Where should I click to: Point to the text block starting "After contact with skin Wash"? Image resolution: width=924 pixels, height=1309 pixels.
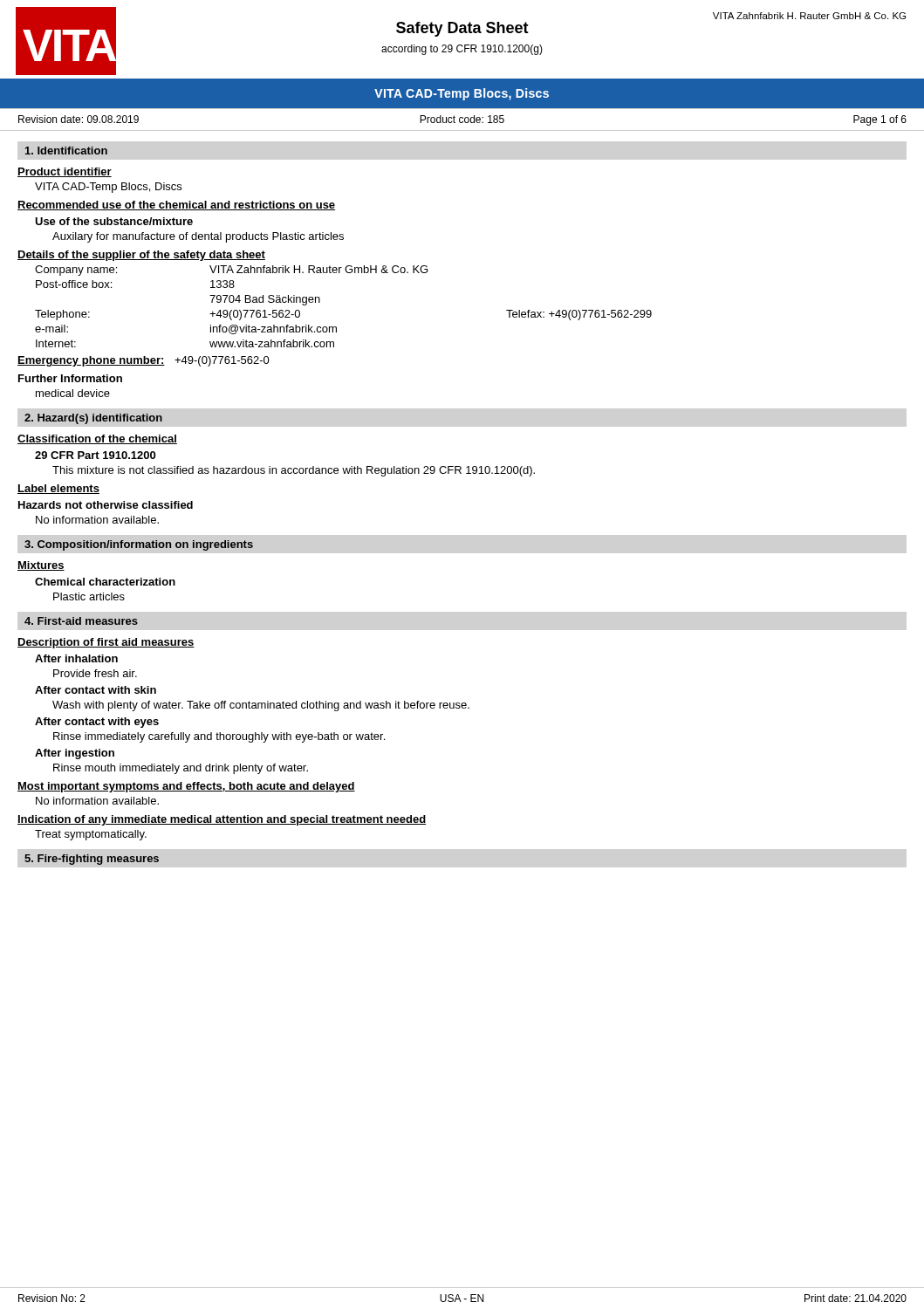pyautogui.click(x=471, y=697)
